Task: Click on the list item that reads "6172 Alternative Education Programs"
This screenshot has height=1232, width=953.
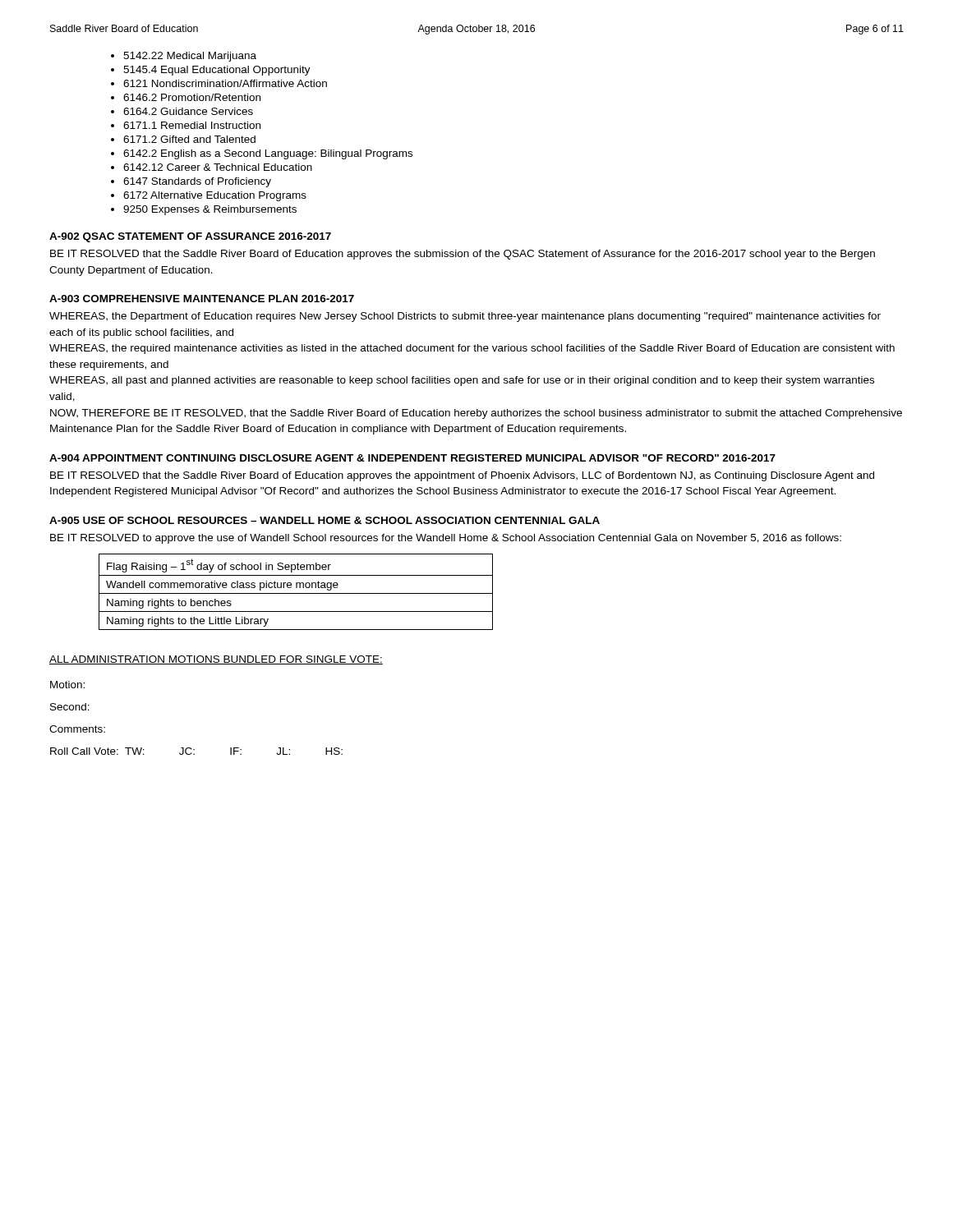Action: point(215,195)
